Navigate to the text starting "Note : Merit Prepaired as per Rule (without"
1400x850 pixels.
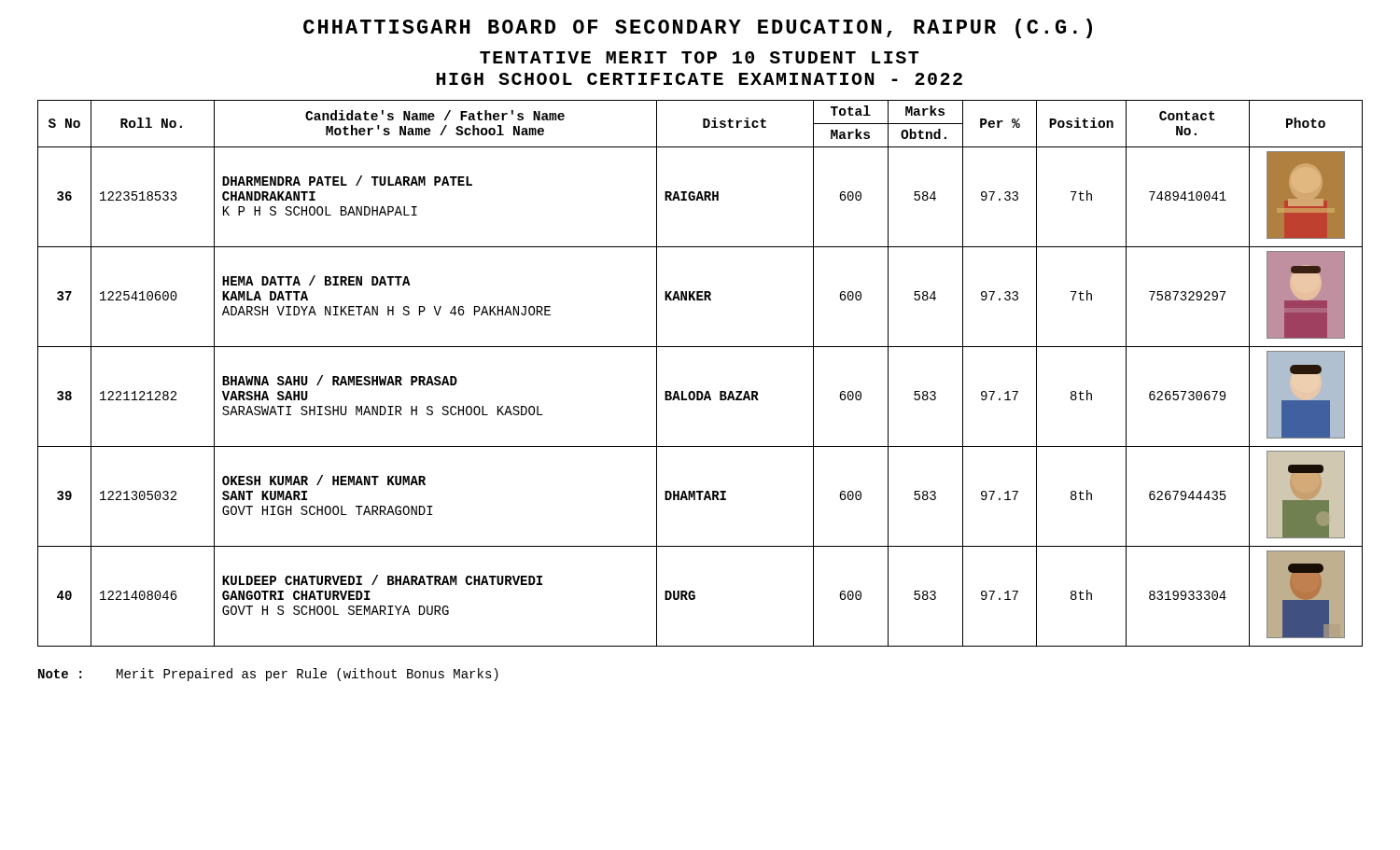pyautogui.click(x=269, y=675)
